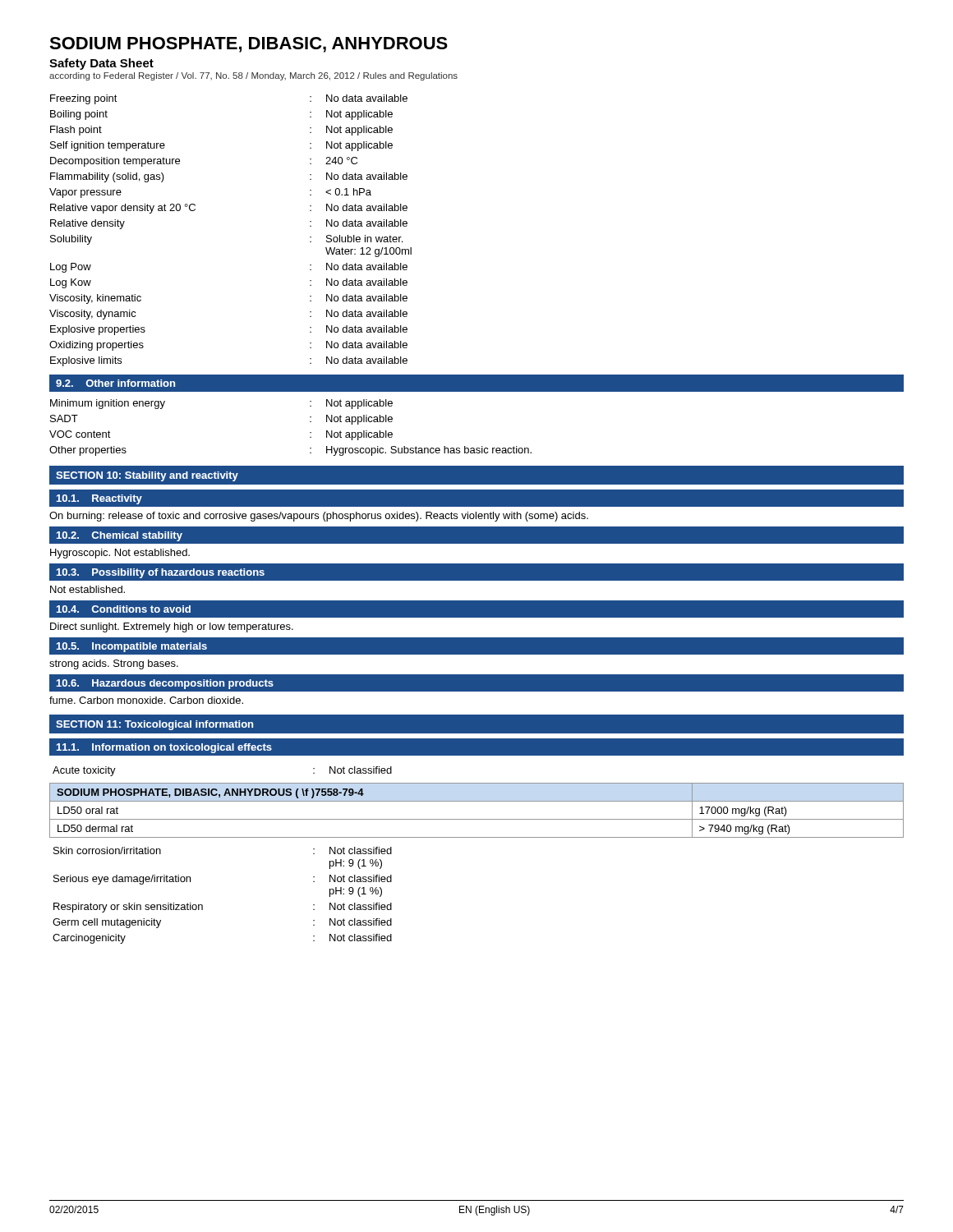Screen dimensions: 1232x953
Task: Navigate to the text block starting "10.1. Reactivity"
Action: pyautogui.click(x=99, y=498)
